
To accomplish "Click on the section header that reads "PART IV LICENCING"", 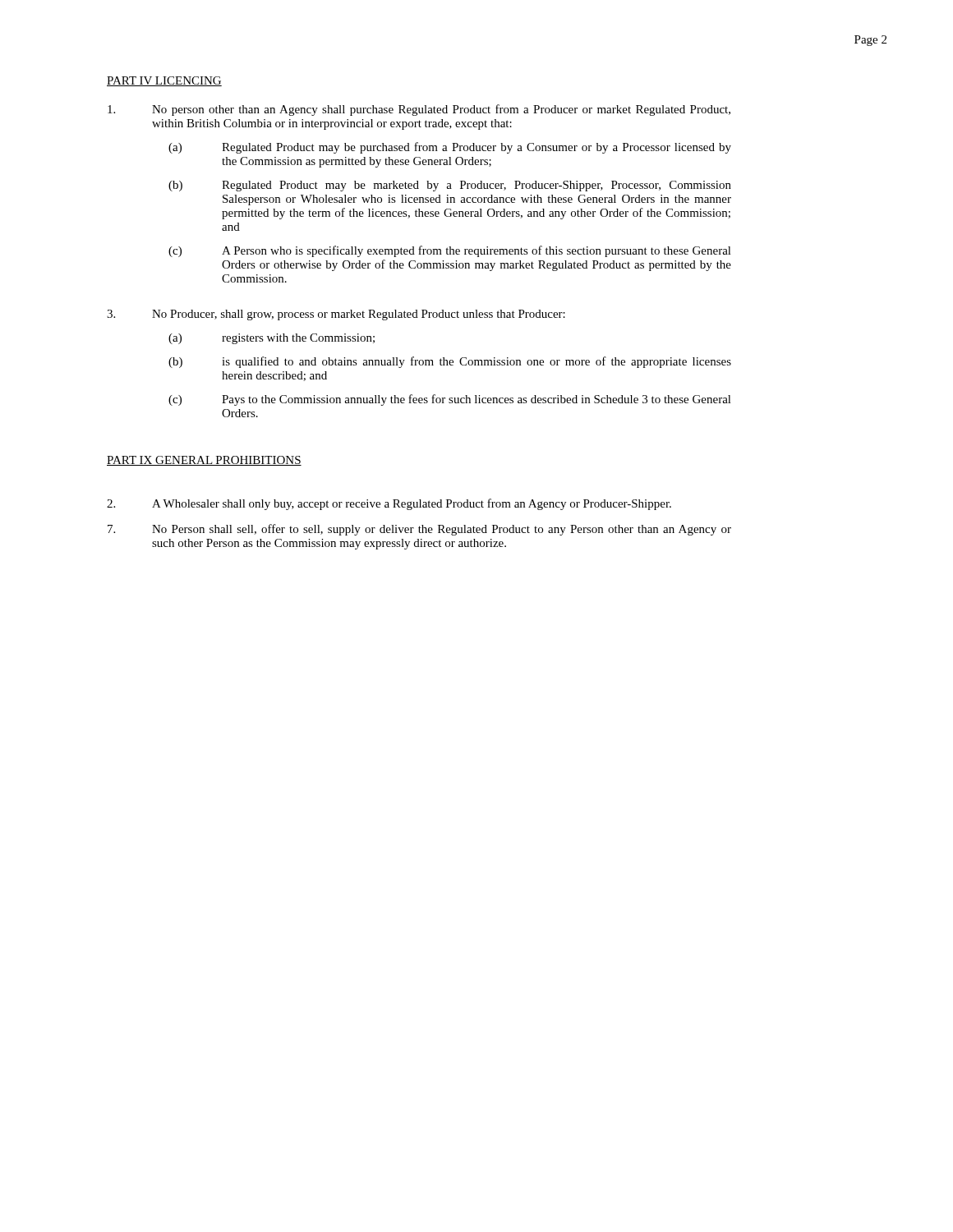I will (x=164, y=81).
